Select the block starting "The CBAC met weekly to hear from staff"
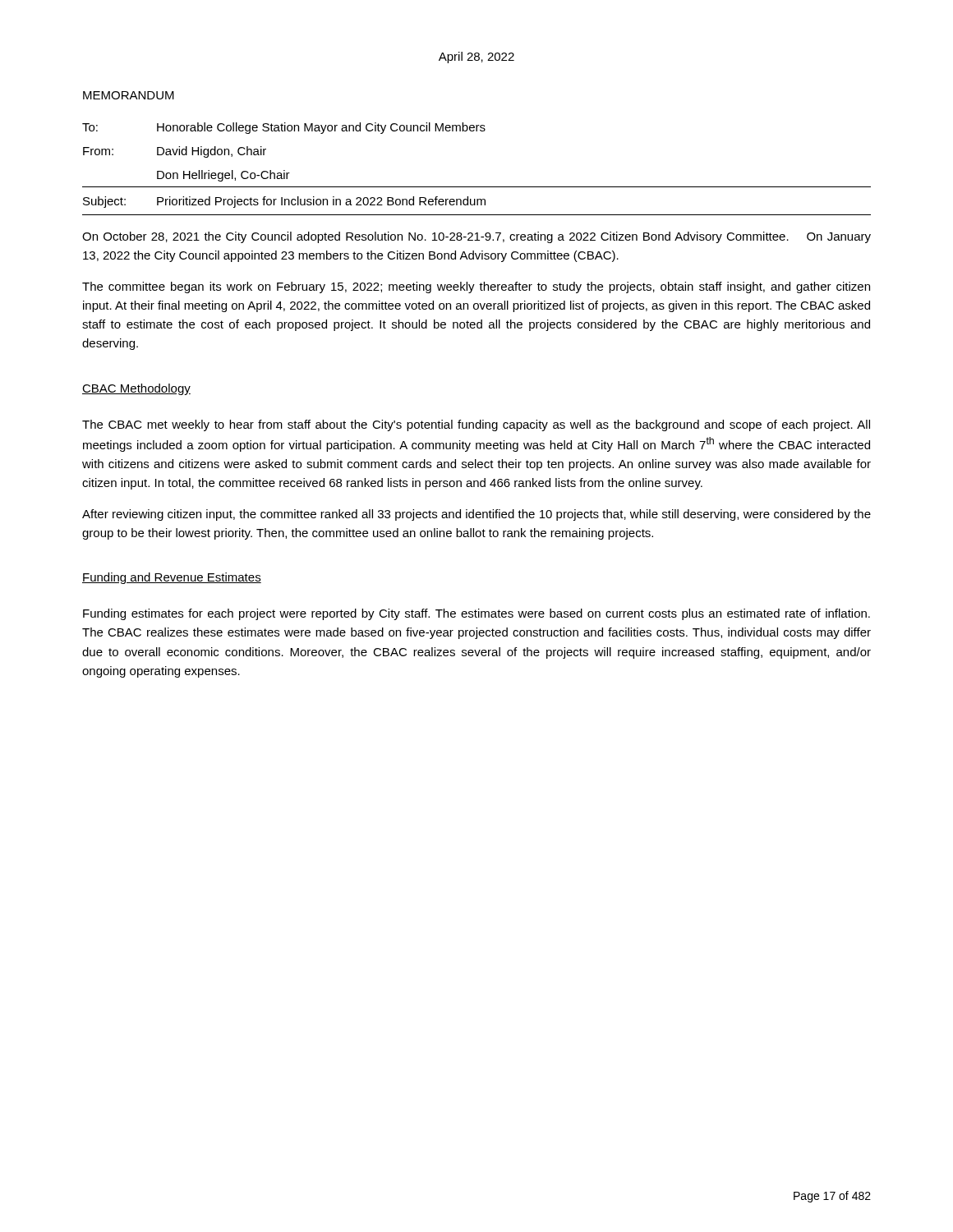Screen dimensions: 1232x953 pyautogui.click(x=476, y=453)
